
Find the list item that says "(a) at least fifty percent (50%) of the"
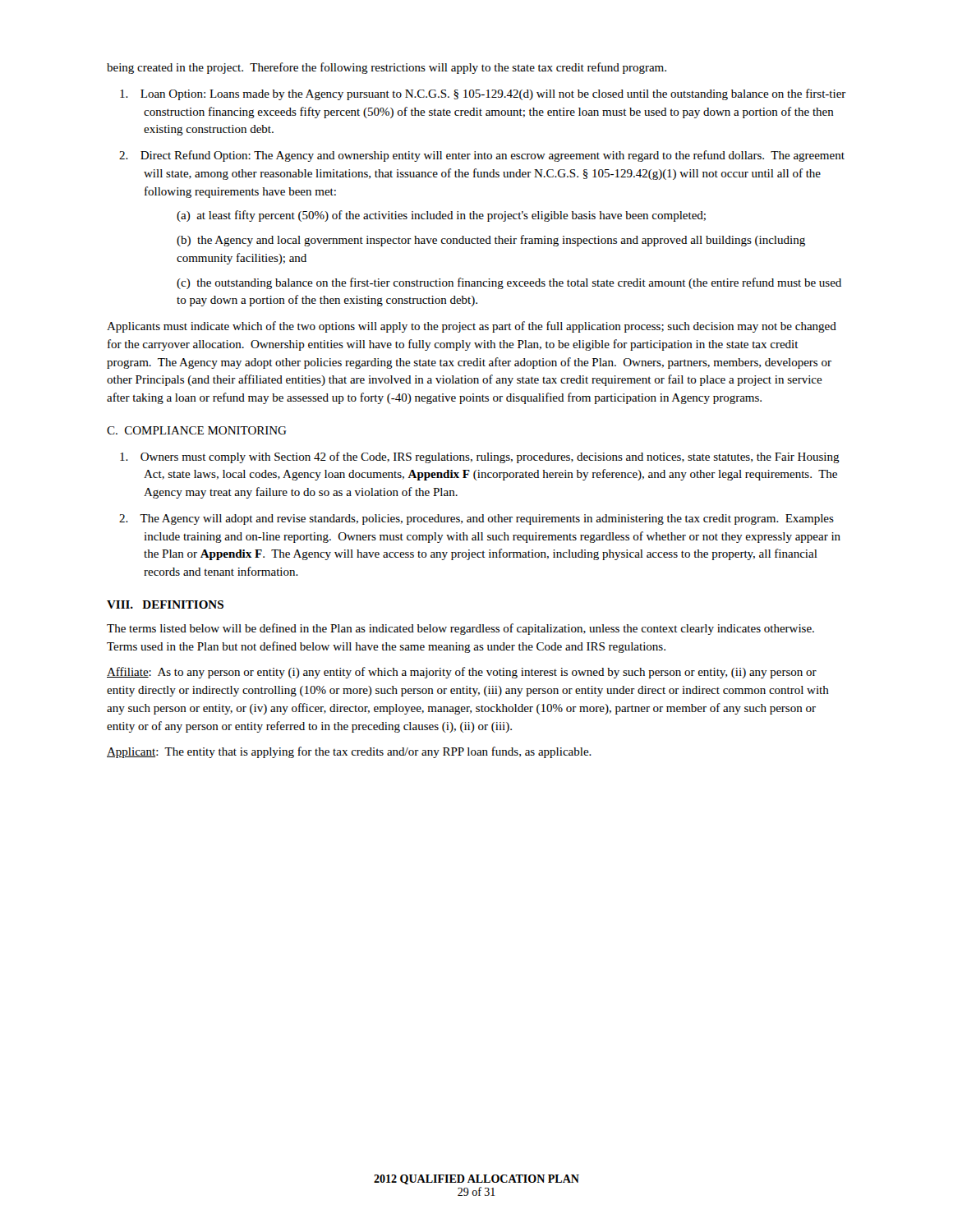pyautogui.click(x=442, y=215)
